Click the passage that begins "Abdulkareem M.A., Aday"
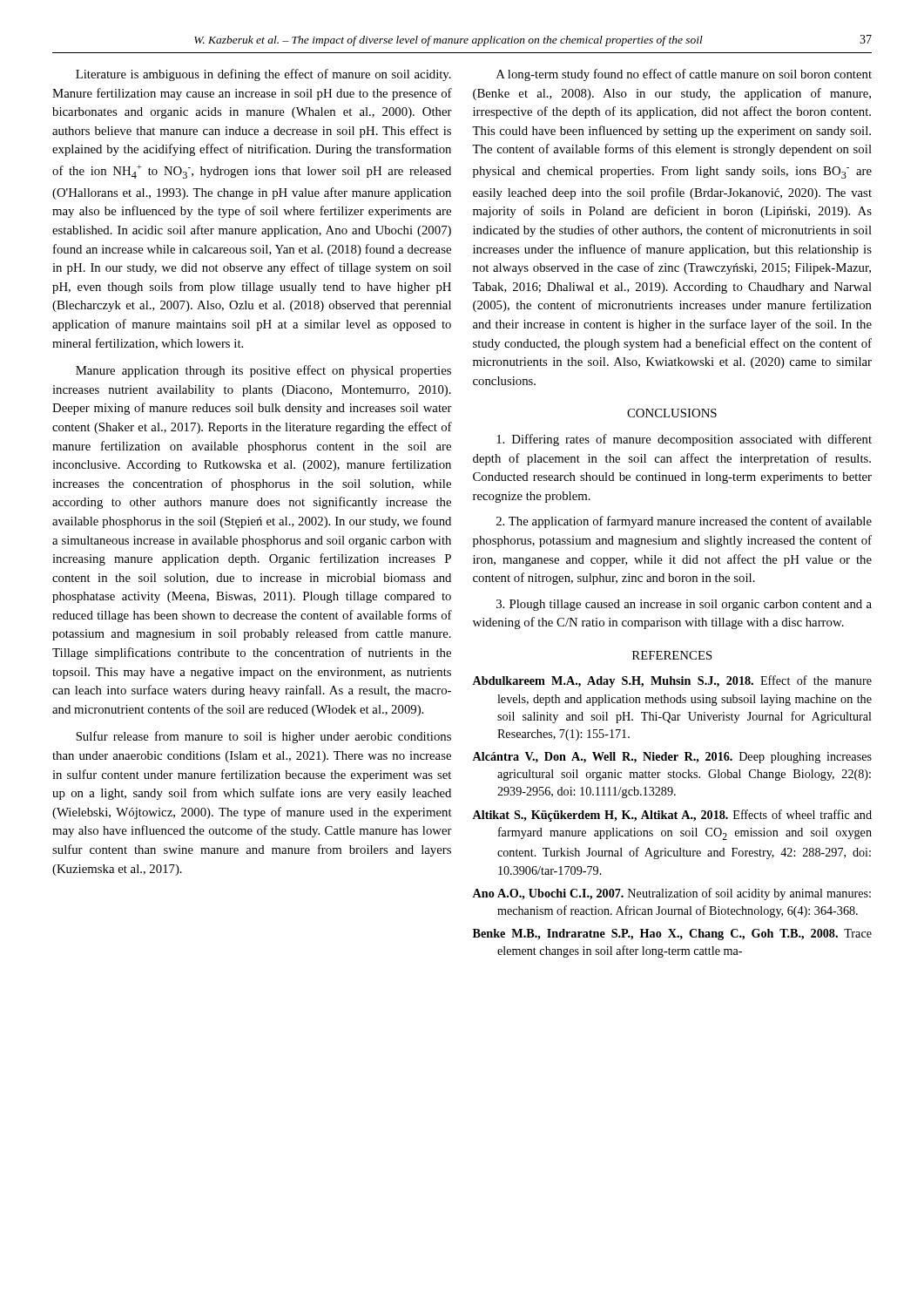924x1307 pixels. coord(672,707)
